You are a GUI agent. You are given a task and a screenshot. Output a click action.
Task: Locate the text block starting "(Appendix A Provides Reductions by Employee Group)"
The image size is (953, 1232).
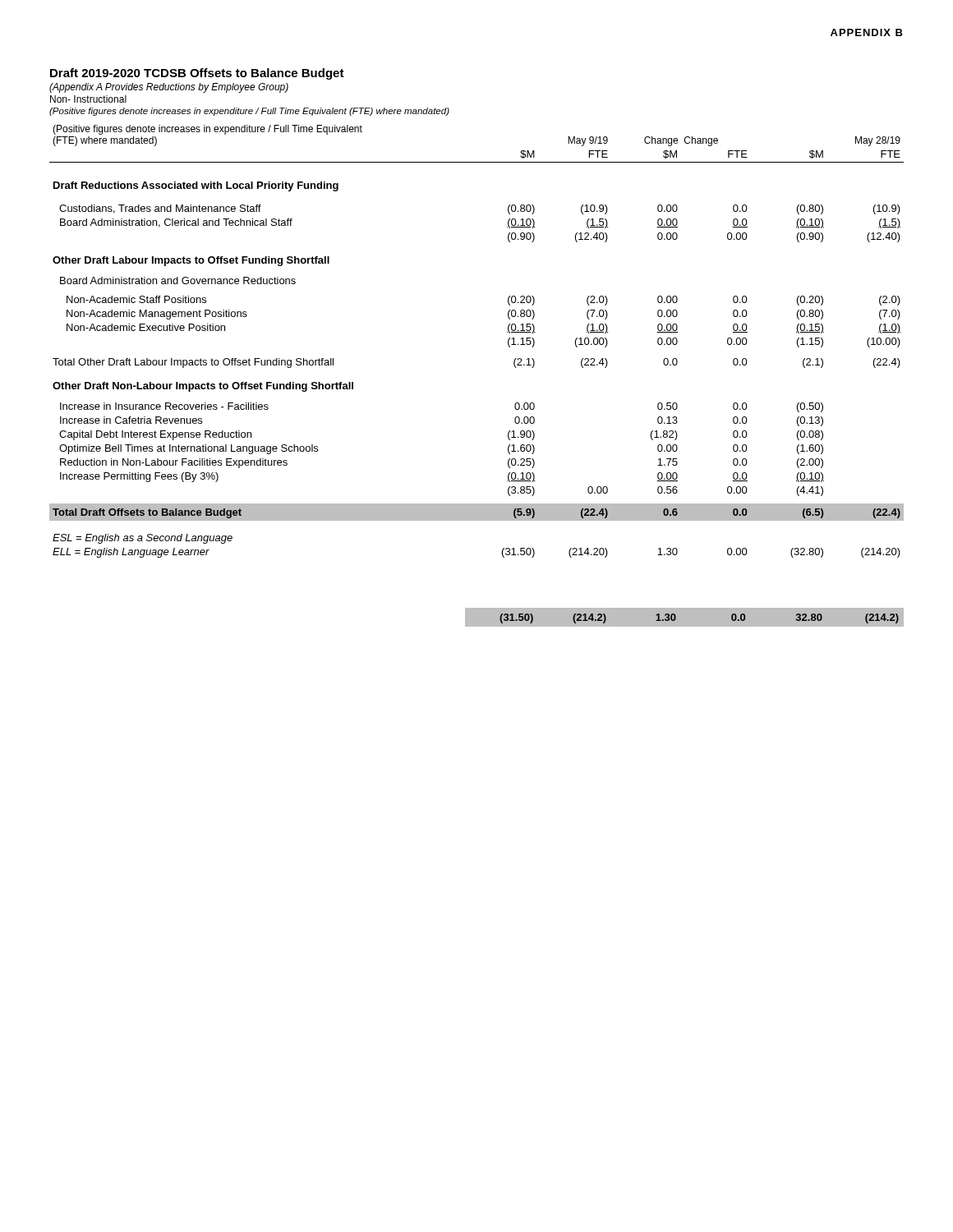[x=169, y=87]
